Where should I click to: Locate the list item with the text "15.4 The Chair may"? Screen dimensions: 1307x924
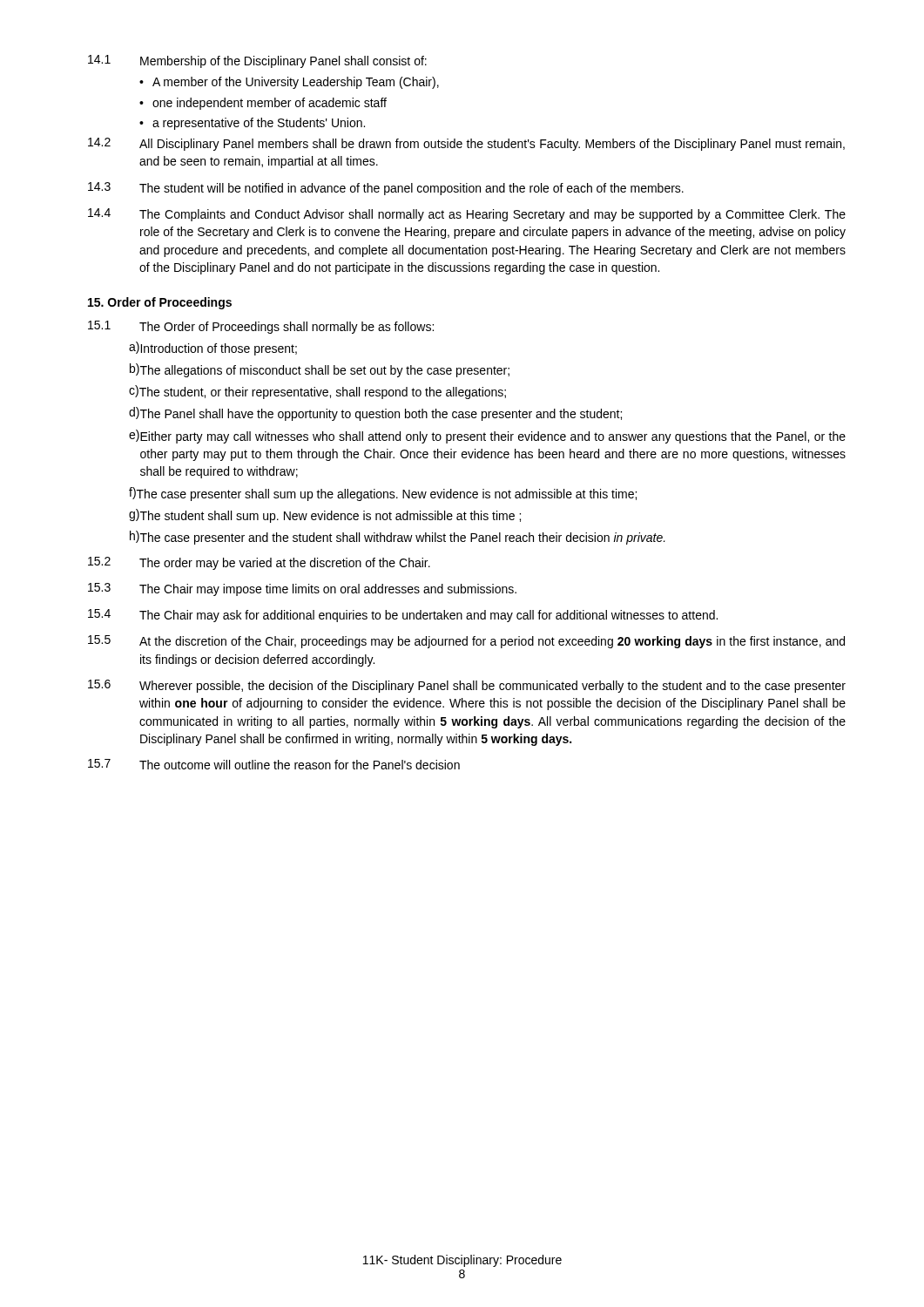point(466,615)
